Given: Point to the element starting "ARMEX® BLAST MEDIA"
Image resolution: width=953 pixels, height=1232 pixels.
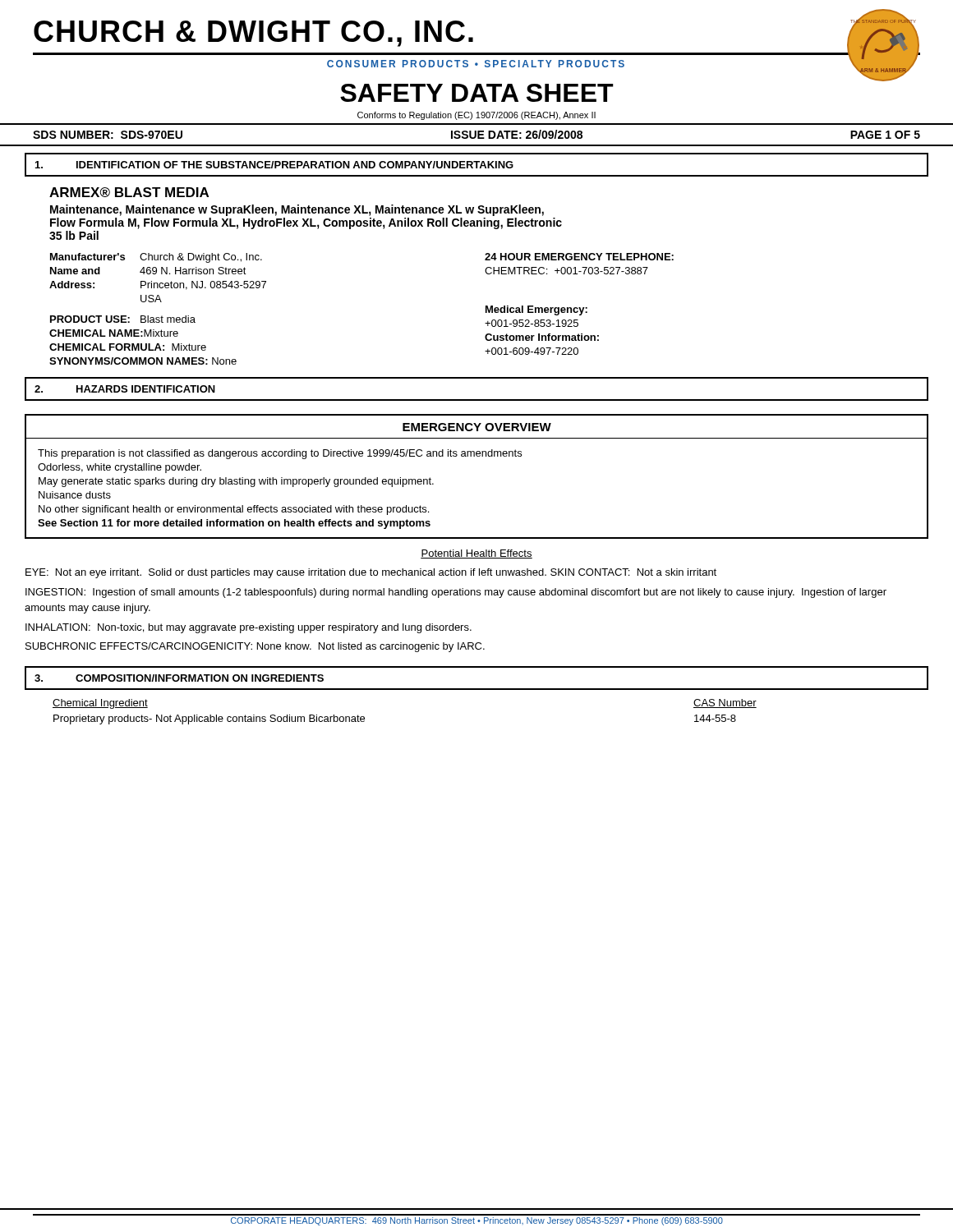Looking at the screenshot, I should tap(129, 193).
